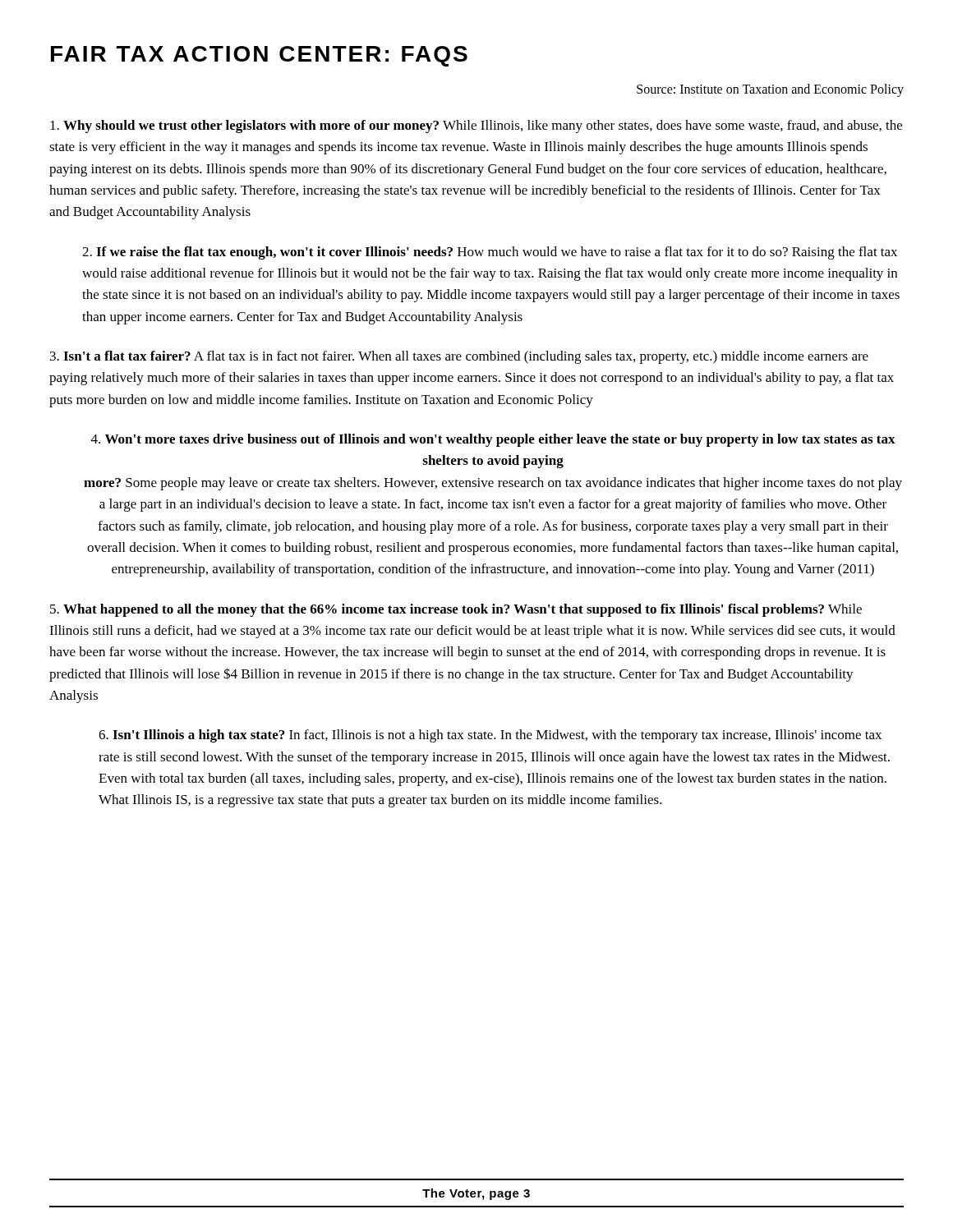Find the block on this page that starts "What happened to all the money that"
Viewport: 953px width, 1232px height.
(x=472, y=652)
